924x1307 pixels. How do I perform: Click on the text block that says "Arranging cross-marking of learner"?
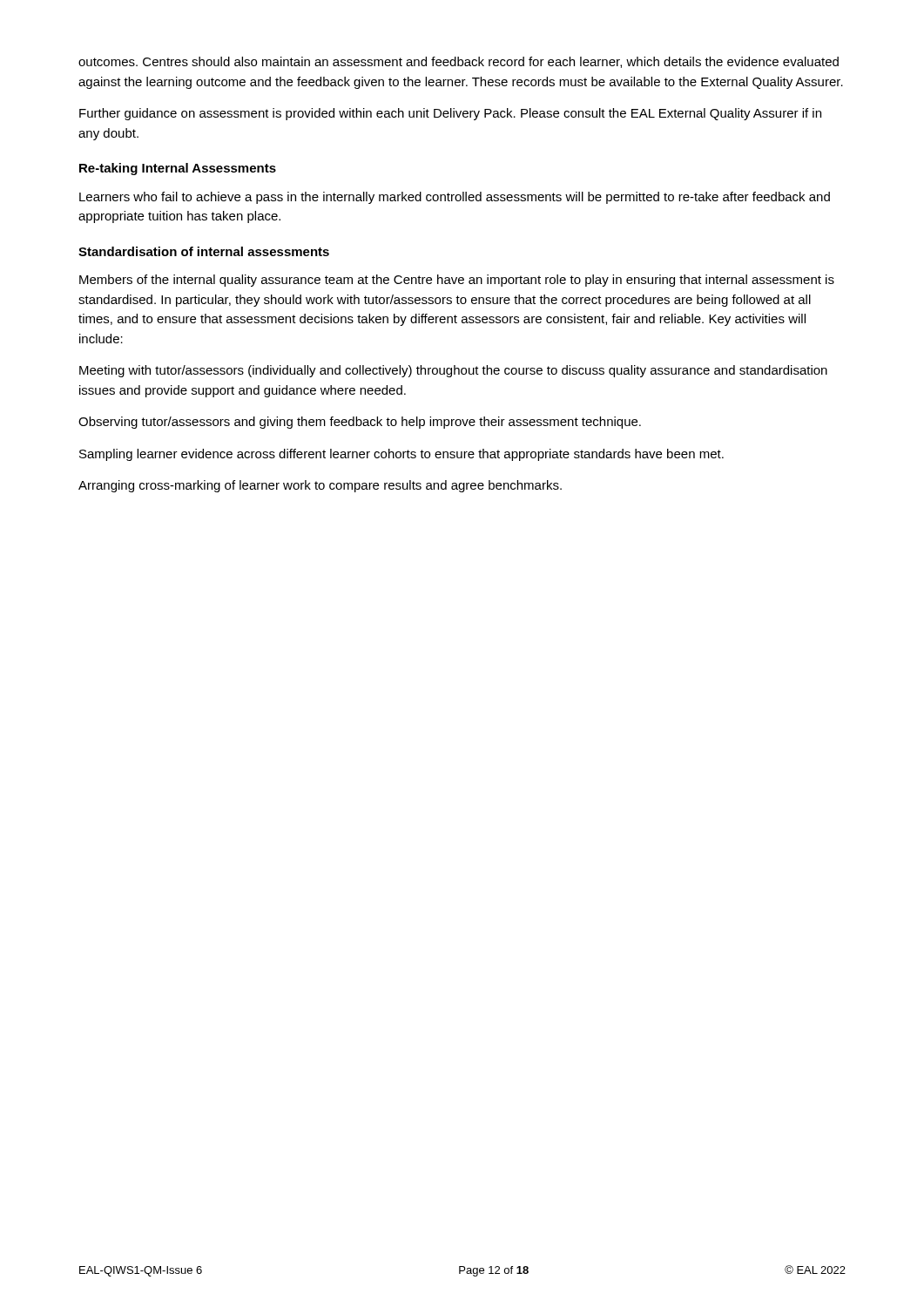320,485
